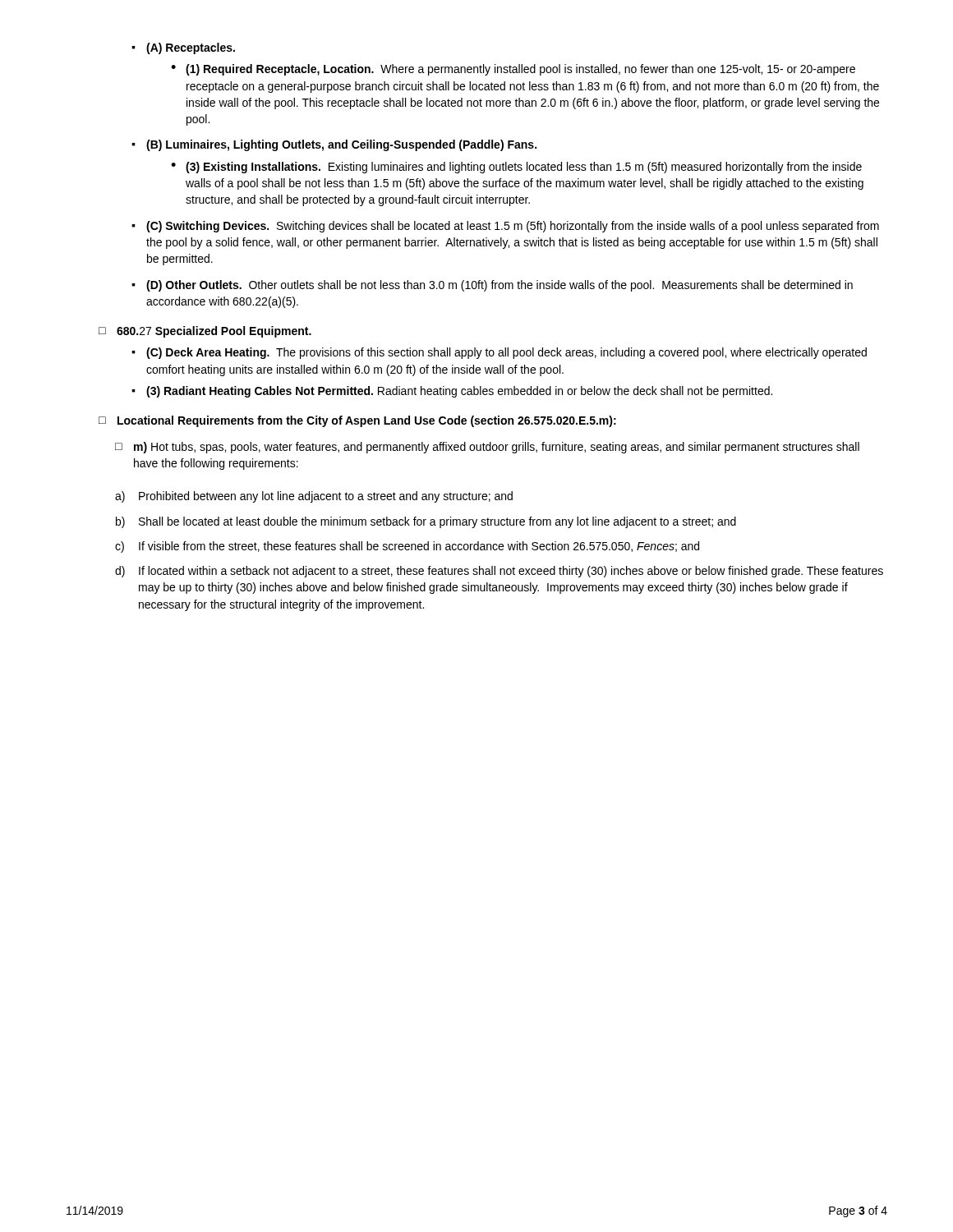The width and height of the screenshot is (953, 1232).
Task: Click on the list item containing "b) Shall be located at least"
Action: point(501,521)
